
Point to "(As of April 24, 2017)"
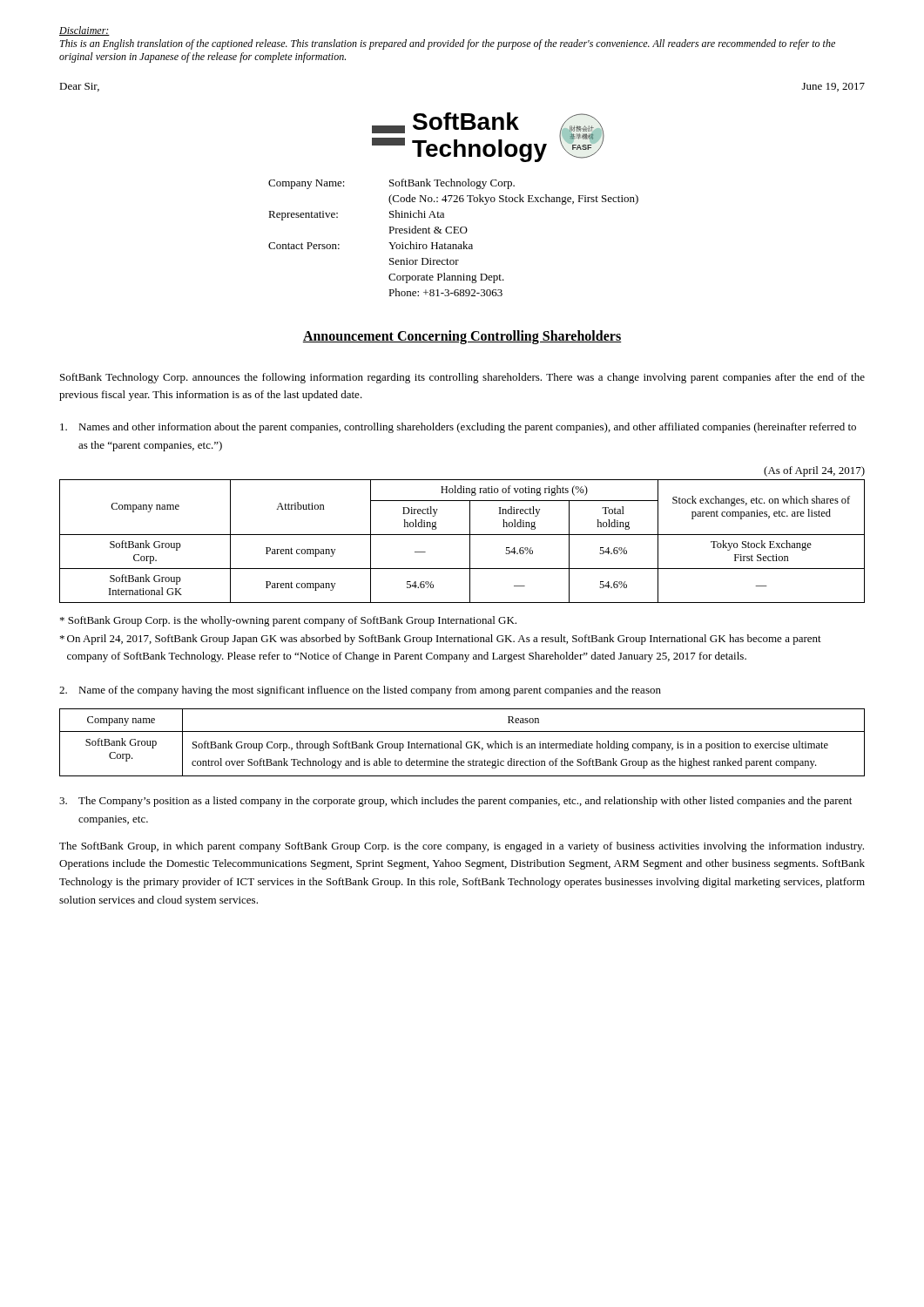814,470
